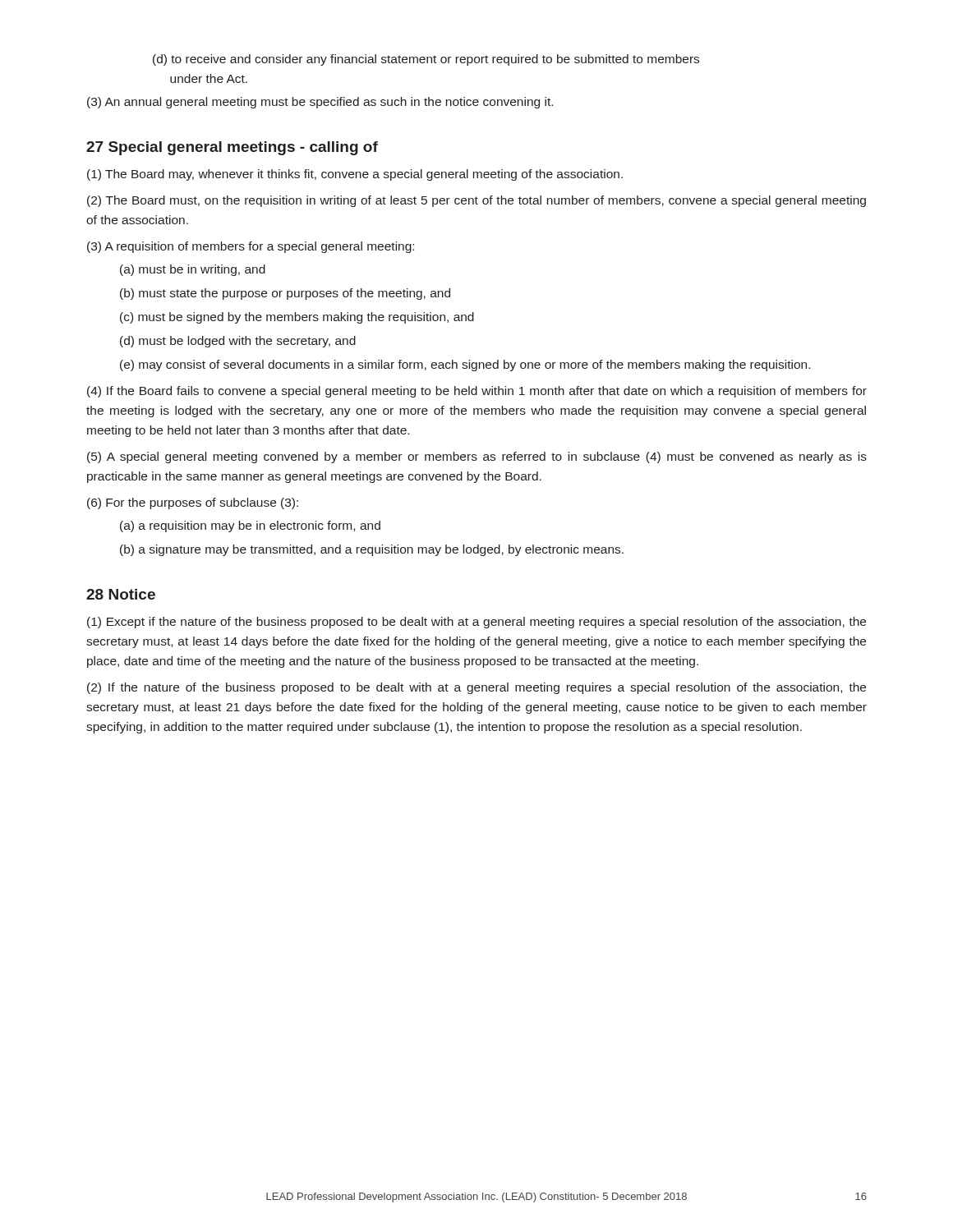Locate the block of text that opens with "(e) may consist of"
Screen dimensions: 1232x953
coord(465,364)
